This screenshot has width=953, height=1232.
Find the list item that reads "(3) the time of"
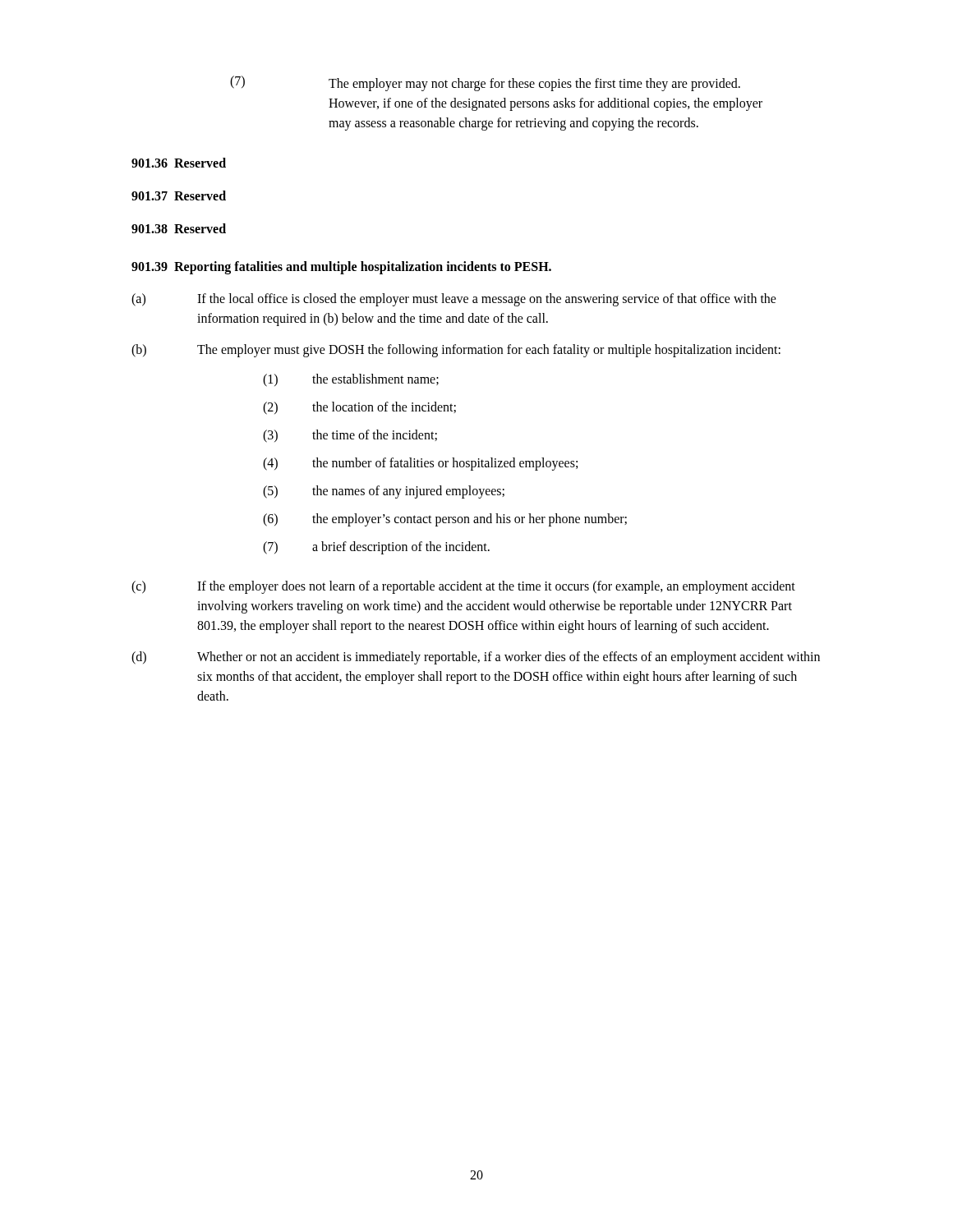tap(350, 436)
